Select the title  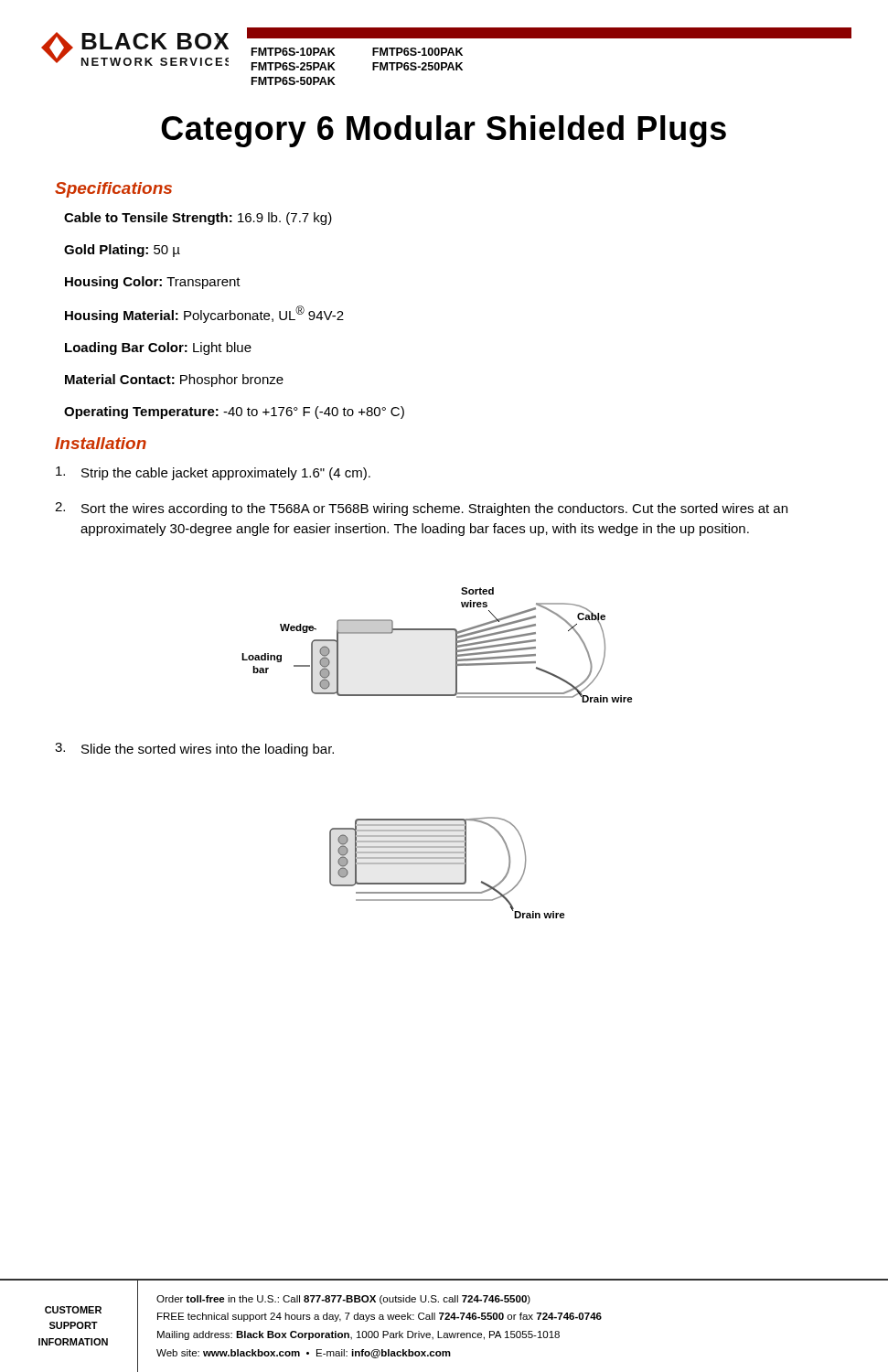pos(444,129)
